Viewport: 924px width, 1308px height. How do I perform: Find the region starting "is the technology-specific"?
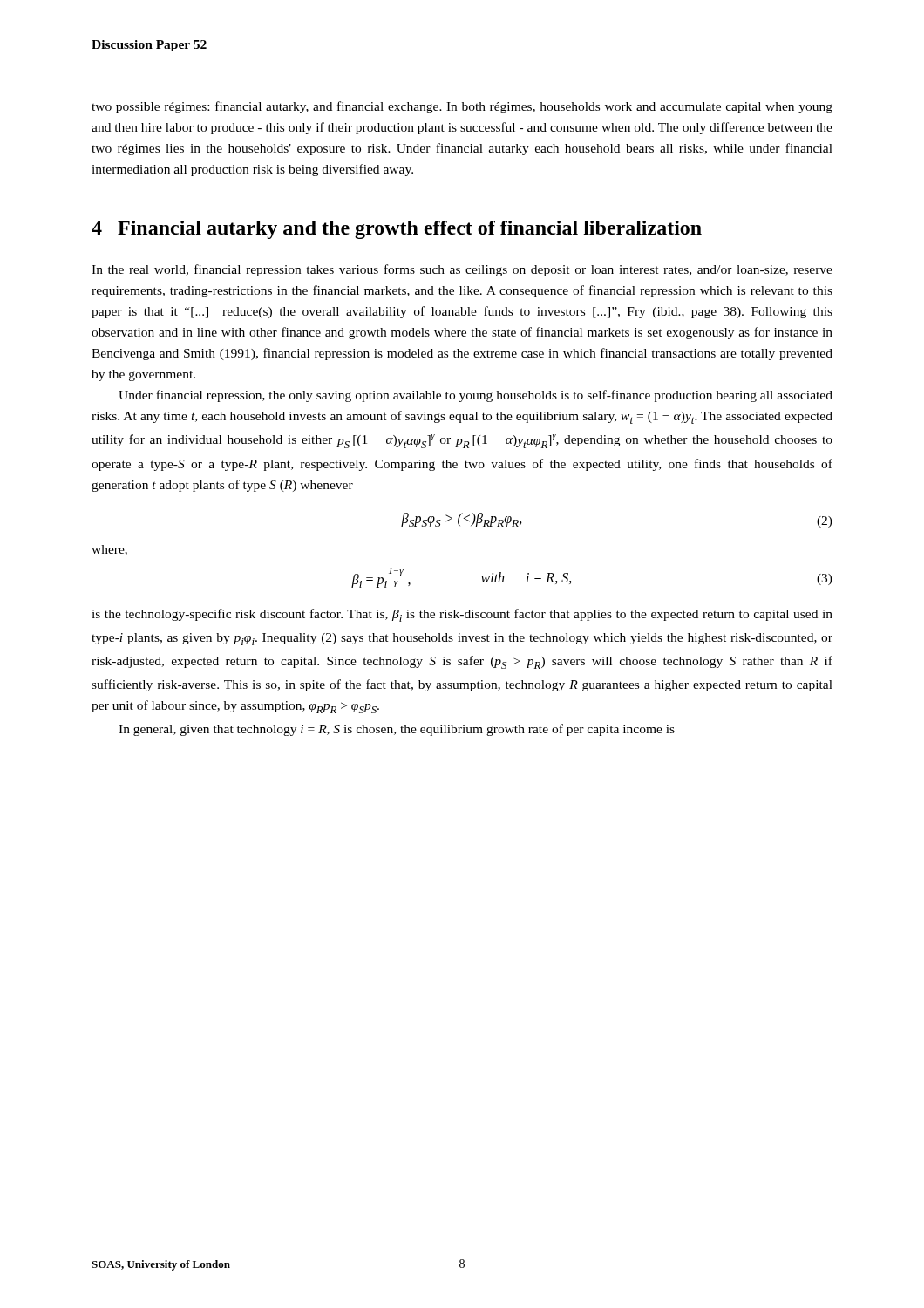[x=462, y=671]
